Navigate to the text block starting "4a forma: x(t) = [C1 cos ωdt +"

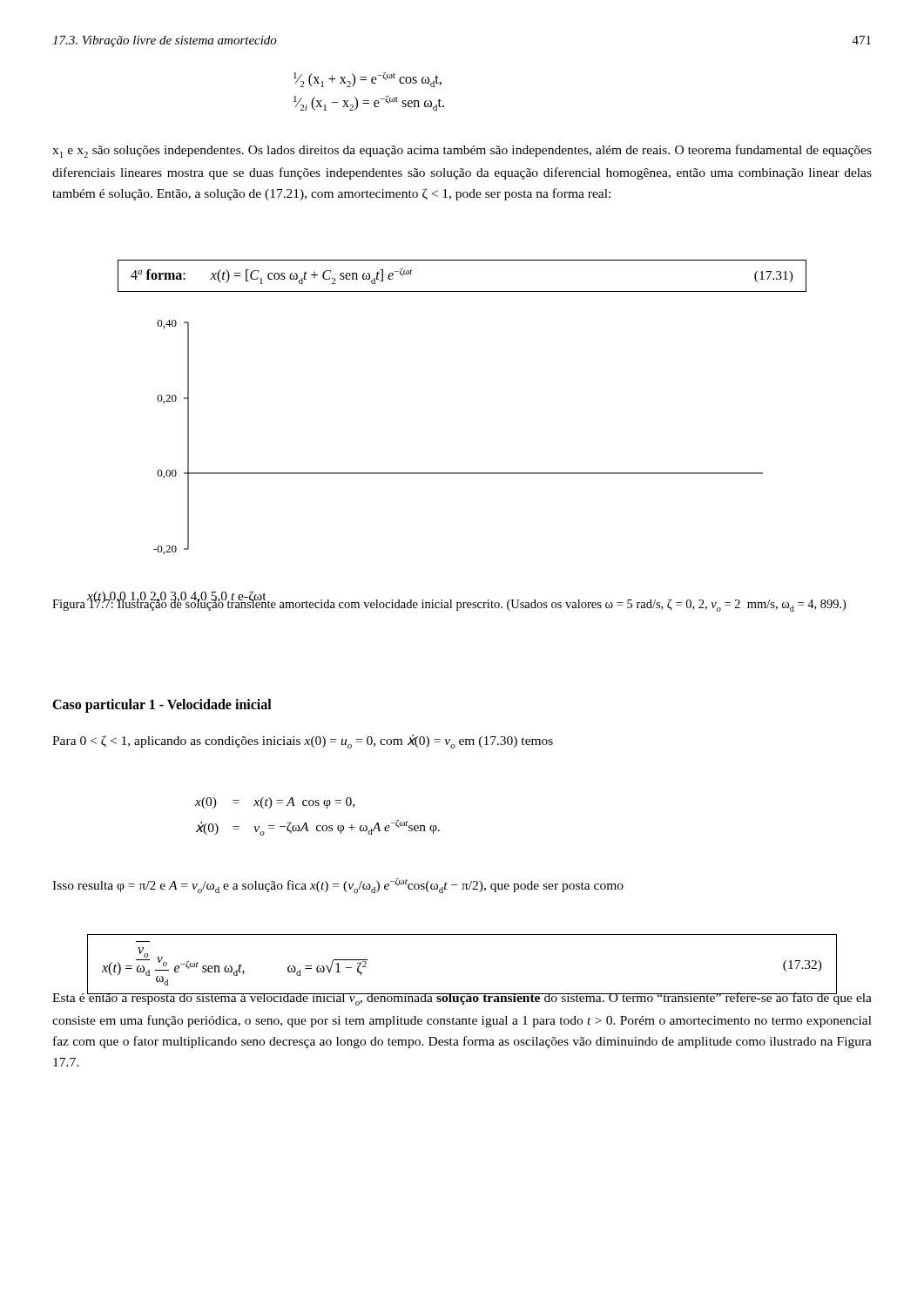(163, 275)
